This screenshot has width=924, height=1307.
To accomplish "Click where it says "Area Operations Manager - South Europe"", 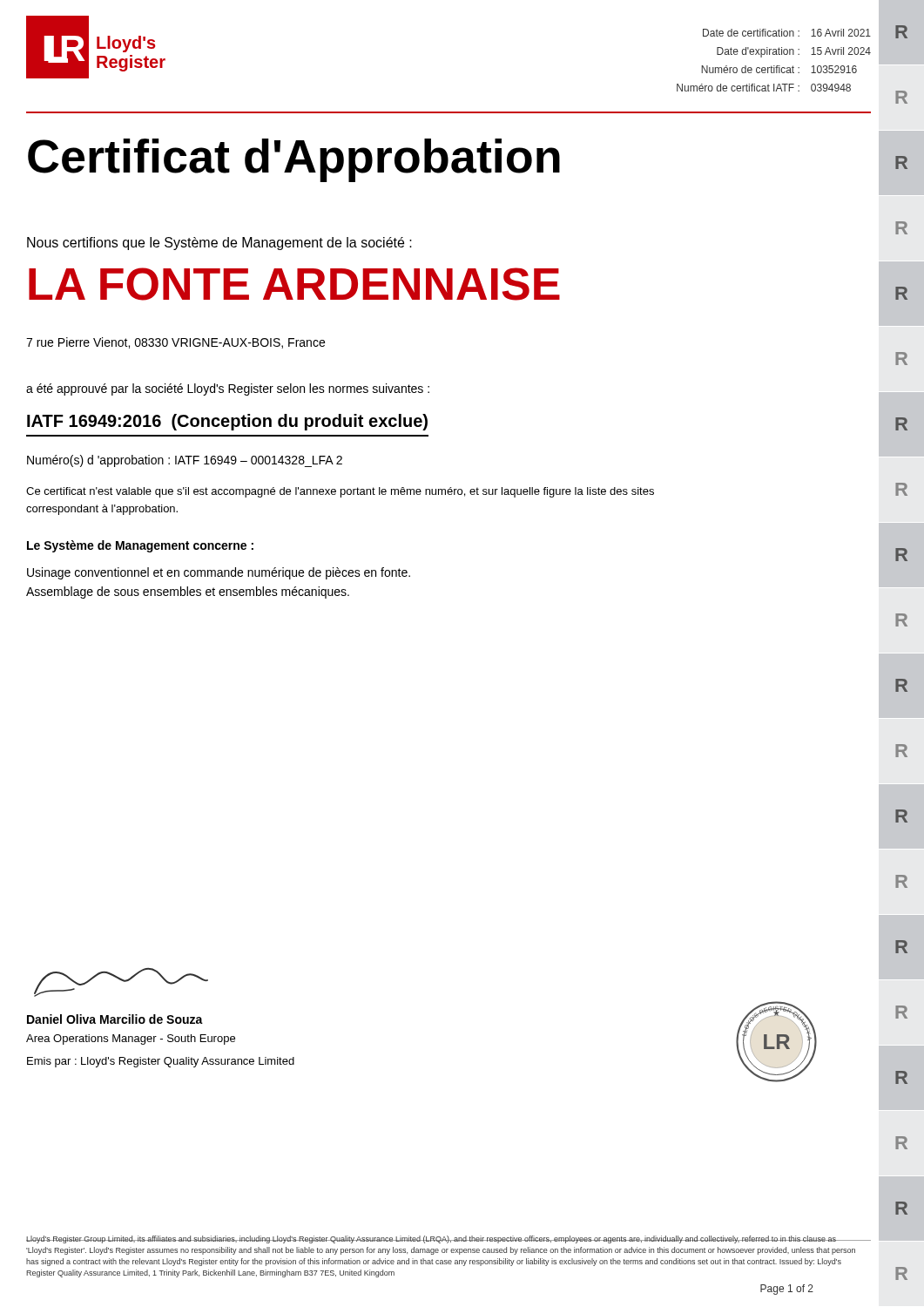I will coord(131,1038).
